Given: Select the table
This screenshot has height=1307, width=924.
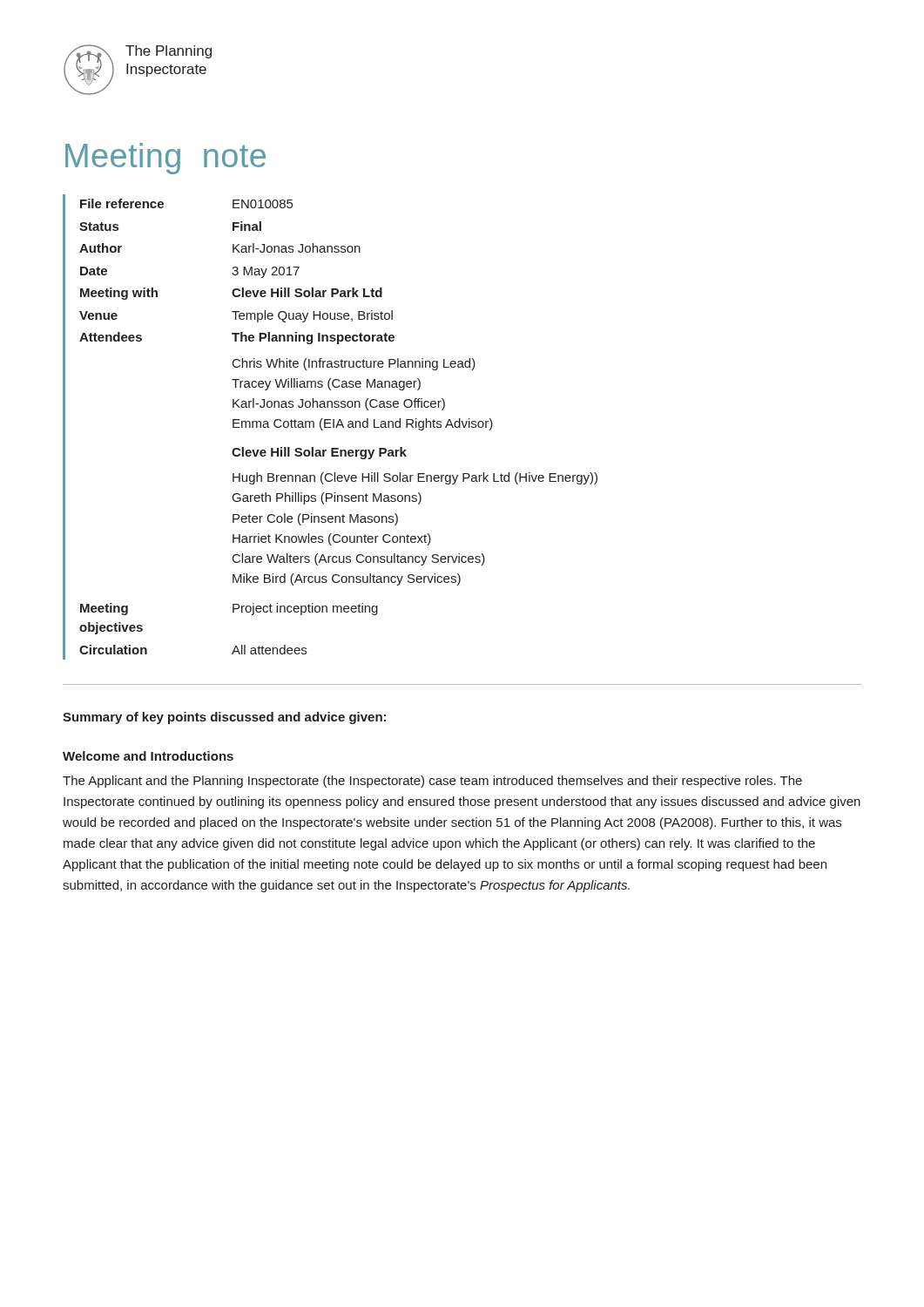Looking at the screenshot, I should (462, 427).
